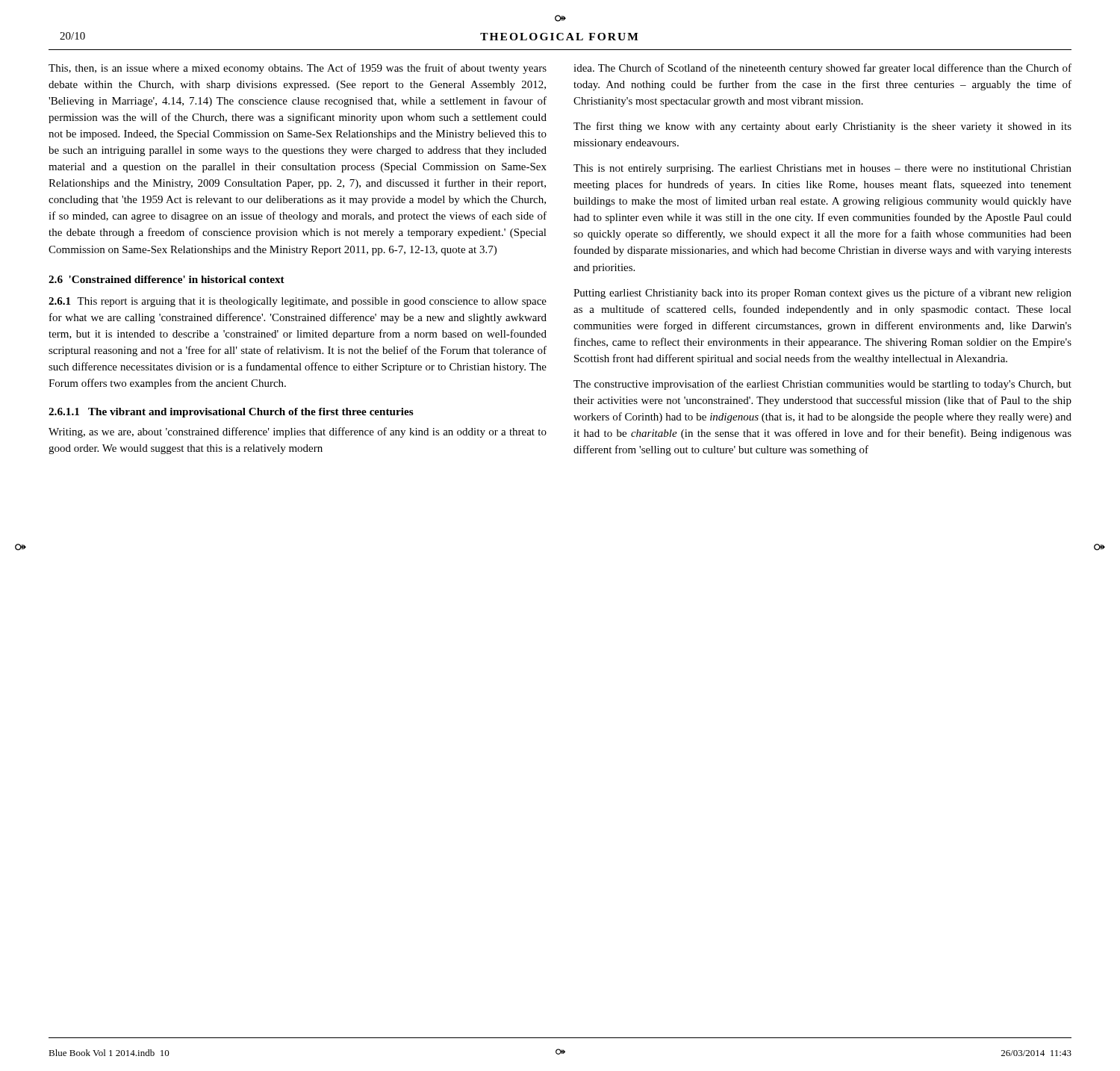Find the block on this page that starts "This is not entirely surprising."
The image size is (1120, 1071).
[x=822, y=218]
